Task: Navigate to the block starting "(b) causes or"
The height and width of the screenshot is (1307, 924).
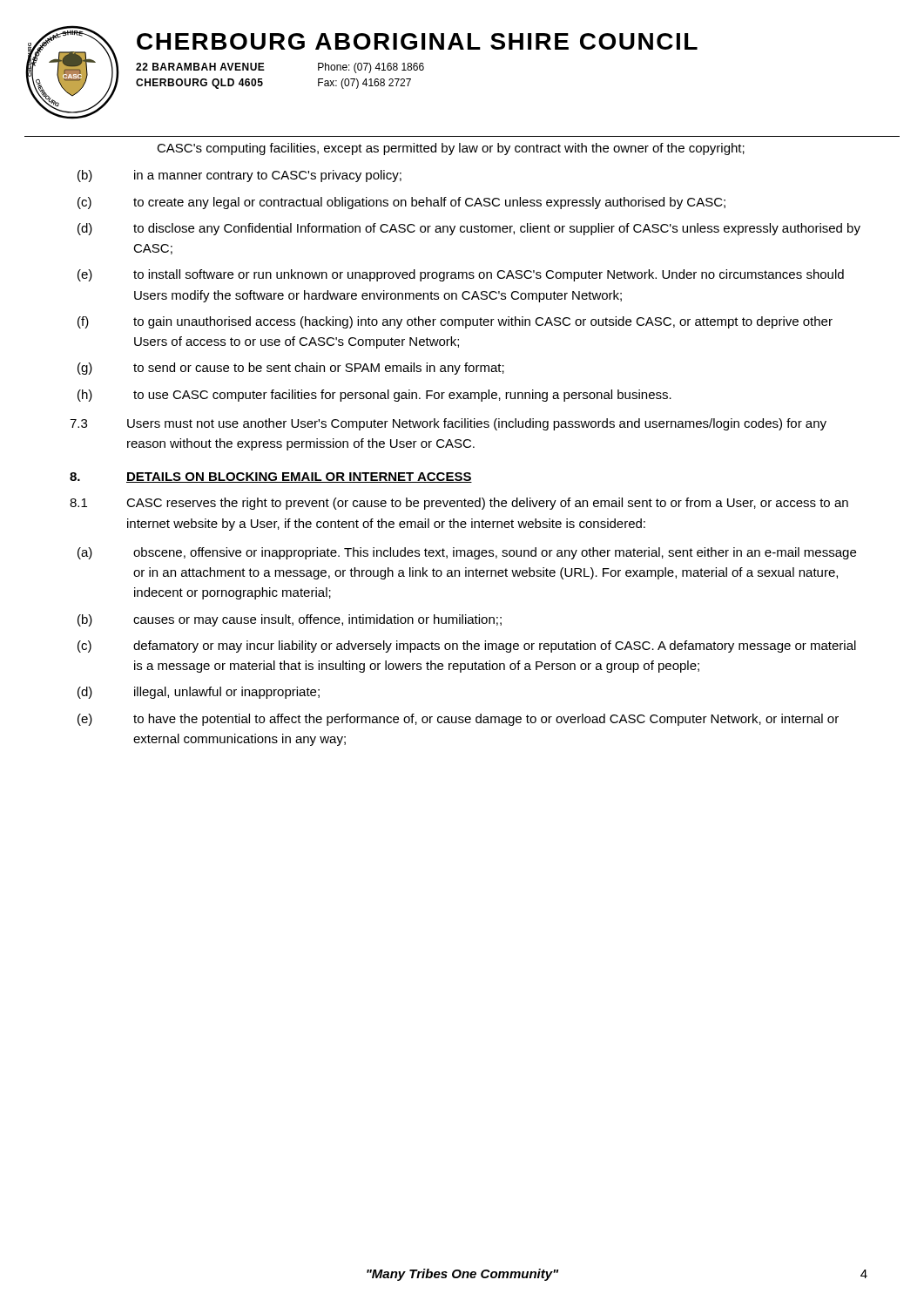Action: pyautogui.click(x=469, y=619)
